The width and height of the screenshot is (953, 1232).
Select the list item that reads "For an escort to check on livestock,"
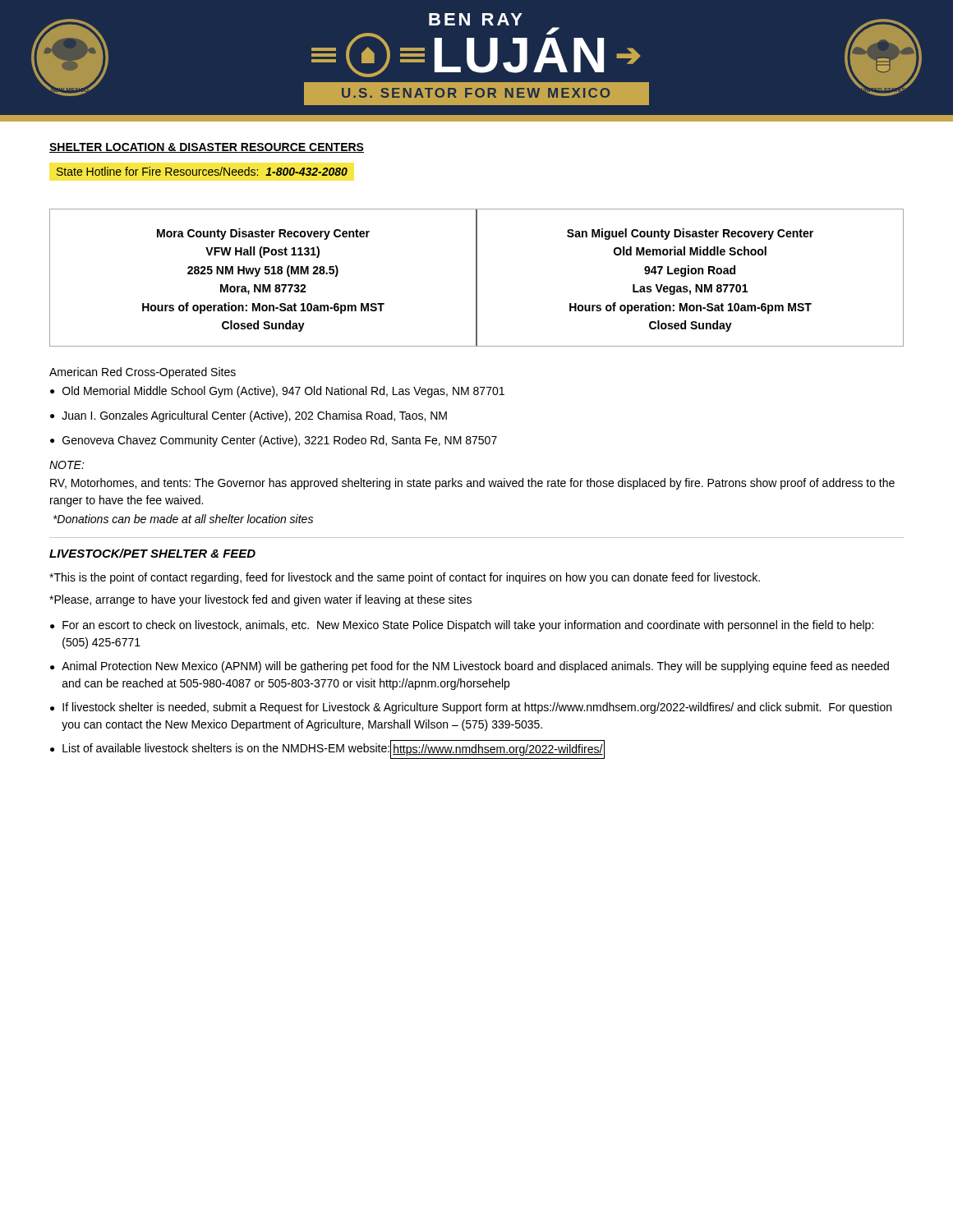(x=476, y=634)
